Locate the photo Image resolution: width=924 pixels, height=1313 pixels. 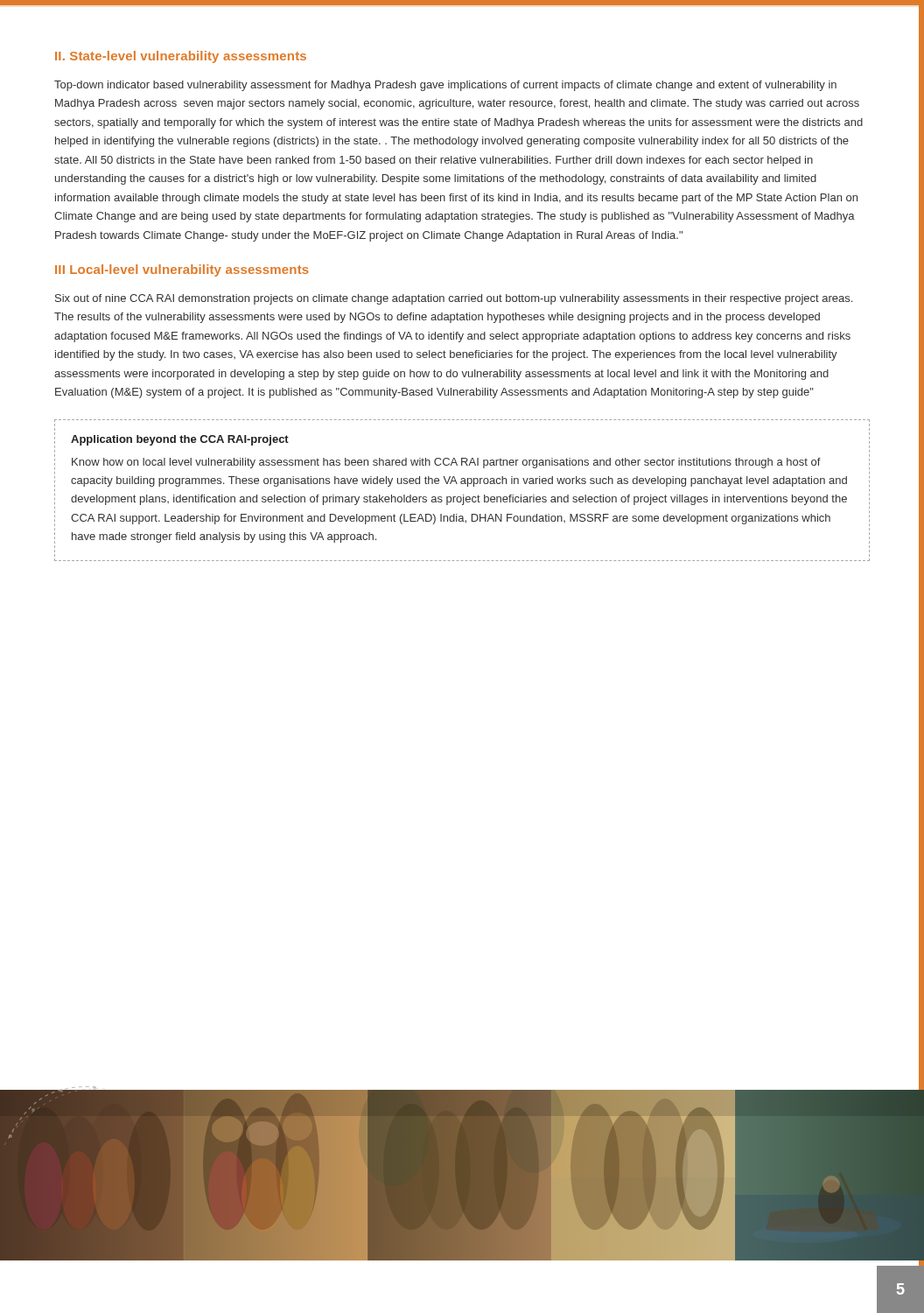pos(462,1175)
